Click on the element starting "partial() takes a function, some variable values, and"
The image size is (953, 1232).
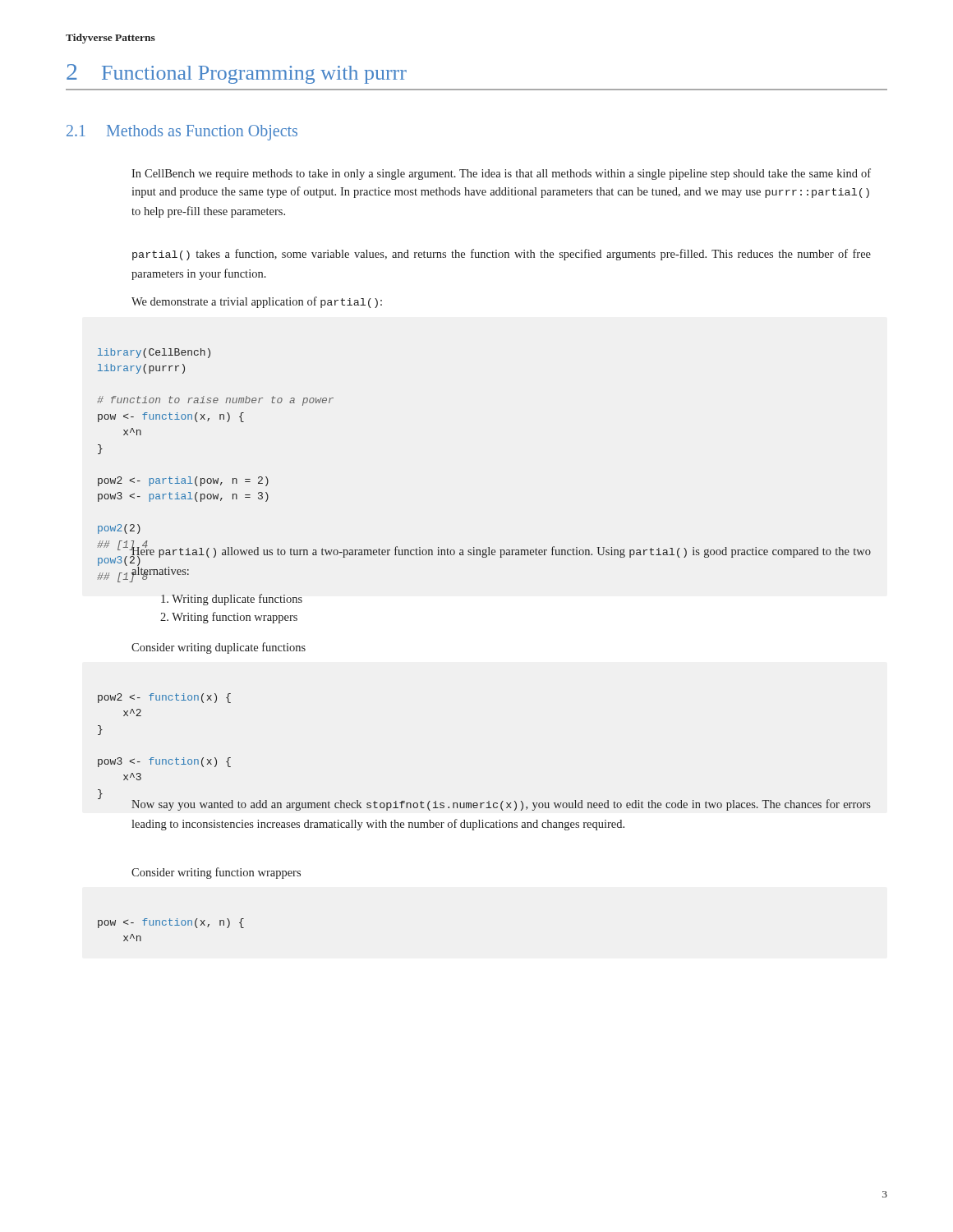pyautogui.click(x=501, y=264)
